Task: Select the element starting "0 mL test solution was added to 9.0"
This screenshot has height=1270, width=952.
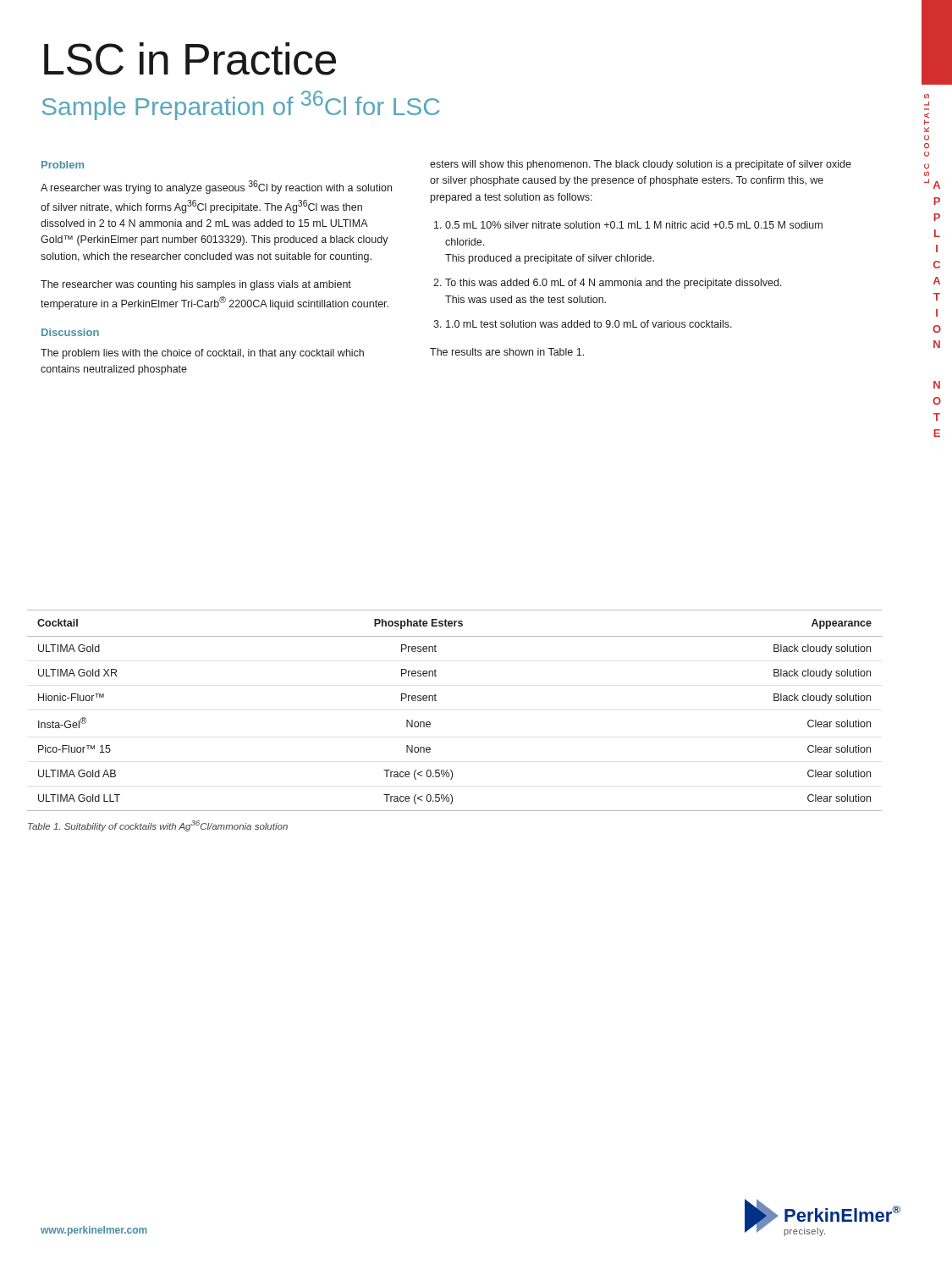Action: coord(589,324)
